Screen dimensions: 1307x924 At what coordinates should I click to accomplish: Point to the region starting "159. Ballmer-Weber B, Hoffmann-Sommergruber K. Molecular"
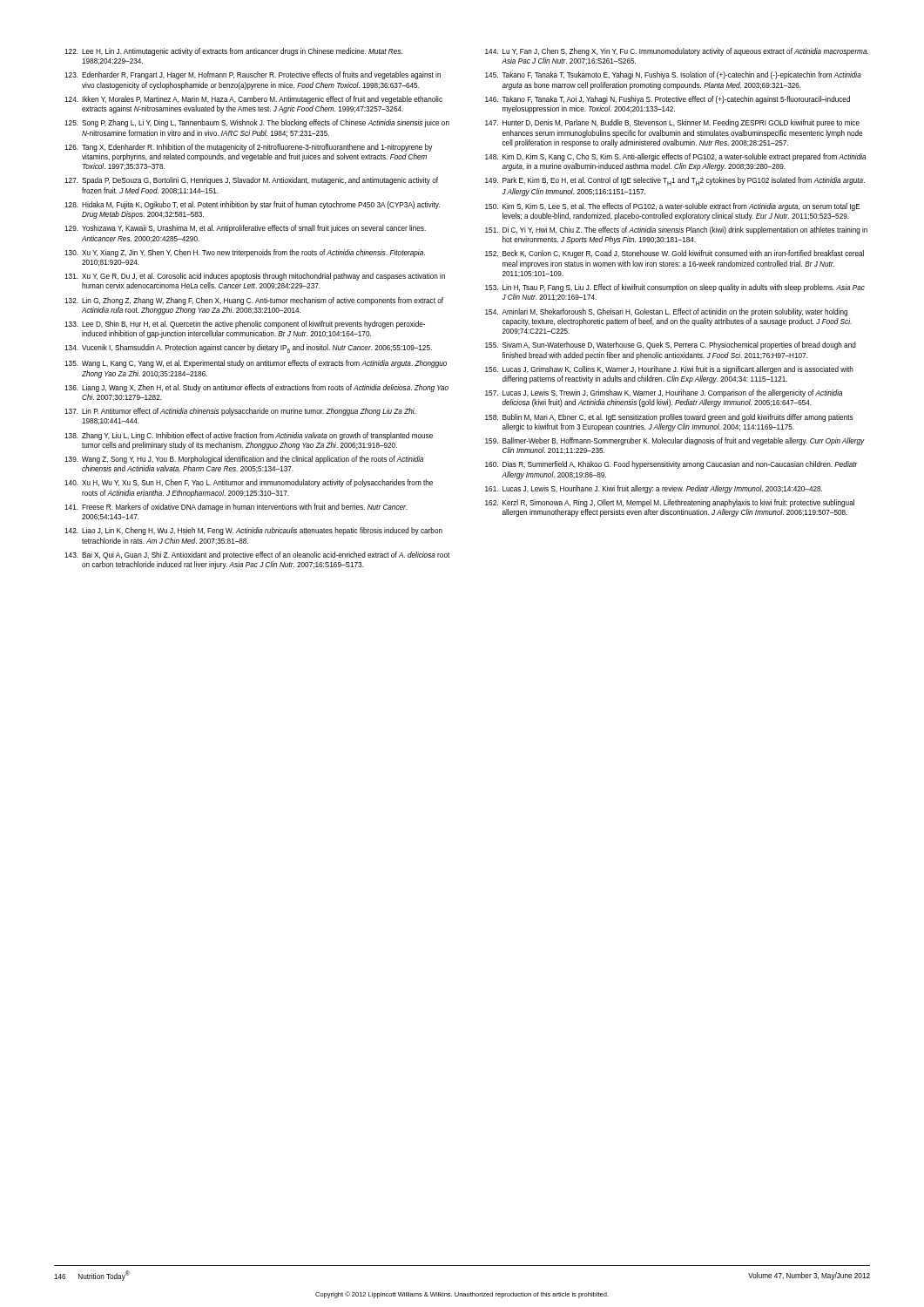(x=672, y=446)
